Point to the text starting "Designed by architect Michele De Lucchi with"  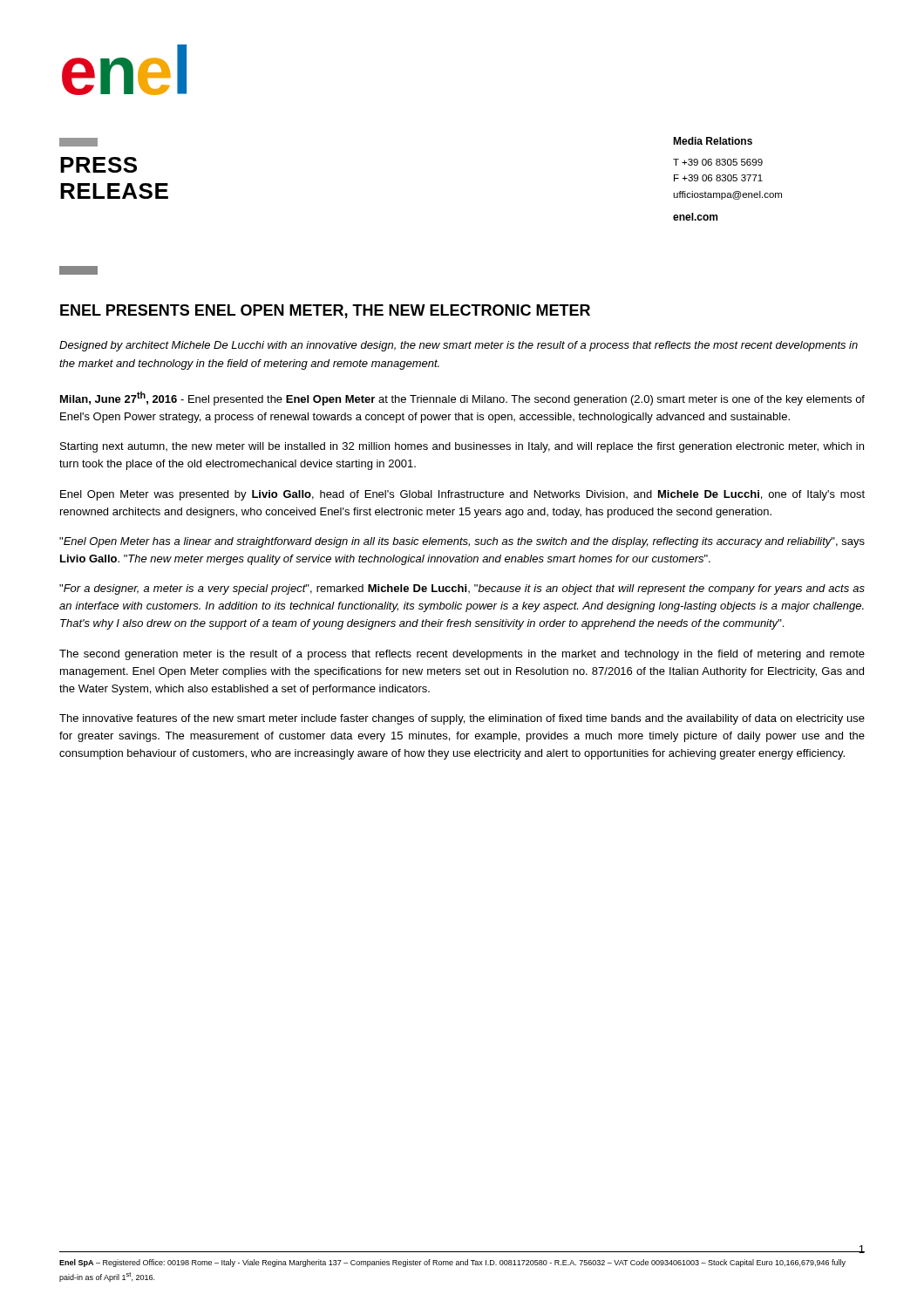click(459, 354)
